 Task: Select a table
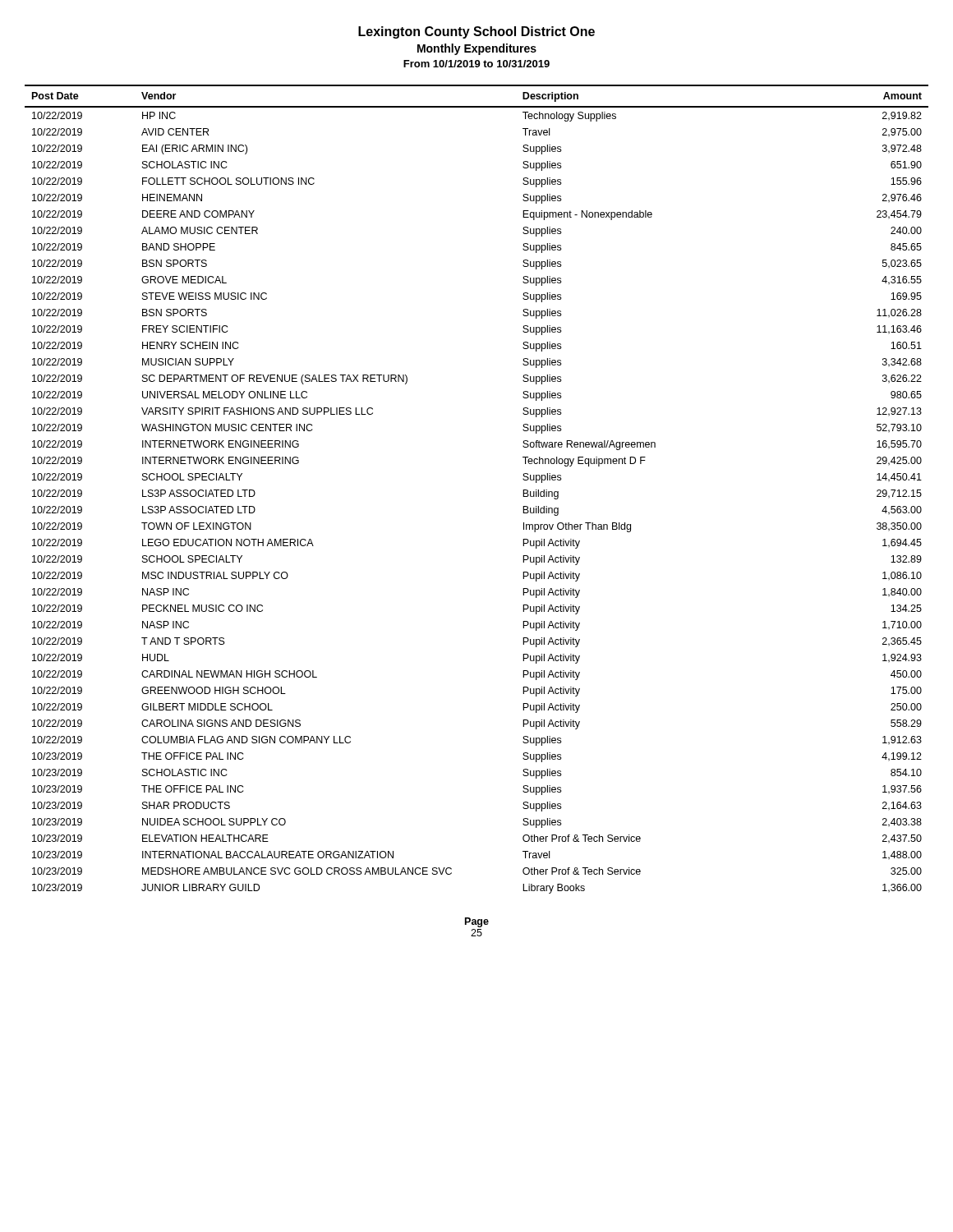pos(476,490)
